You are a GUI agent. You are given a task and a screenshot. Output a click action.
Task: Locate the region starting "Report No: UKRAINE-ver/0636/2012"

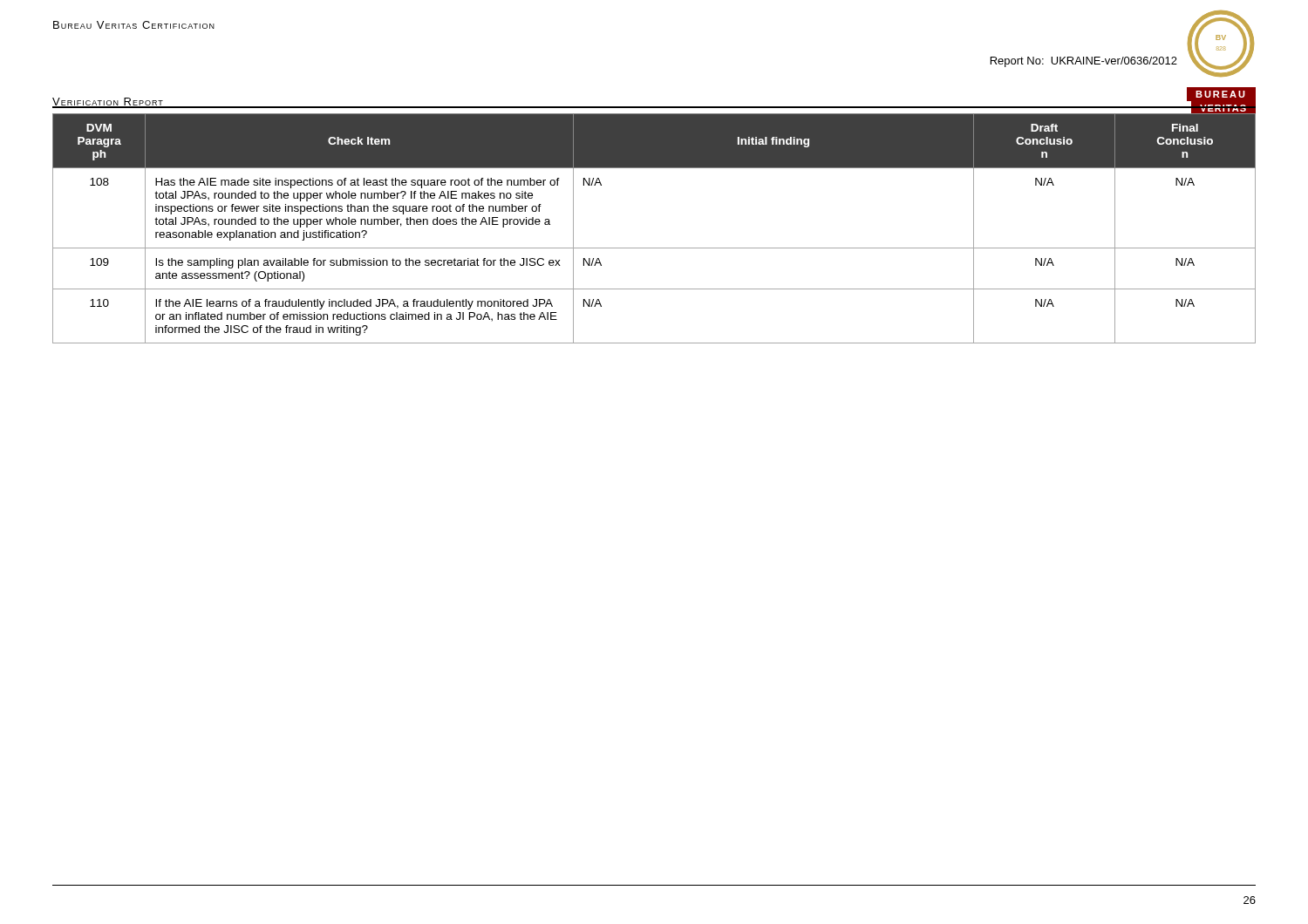[x=1083, y=61]
